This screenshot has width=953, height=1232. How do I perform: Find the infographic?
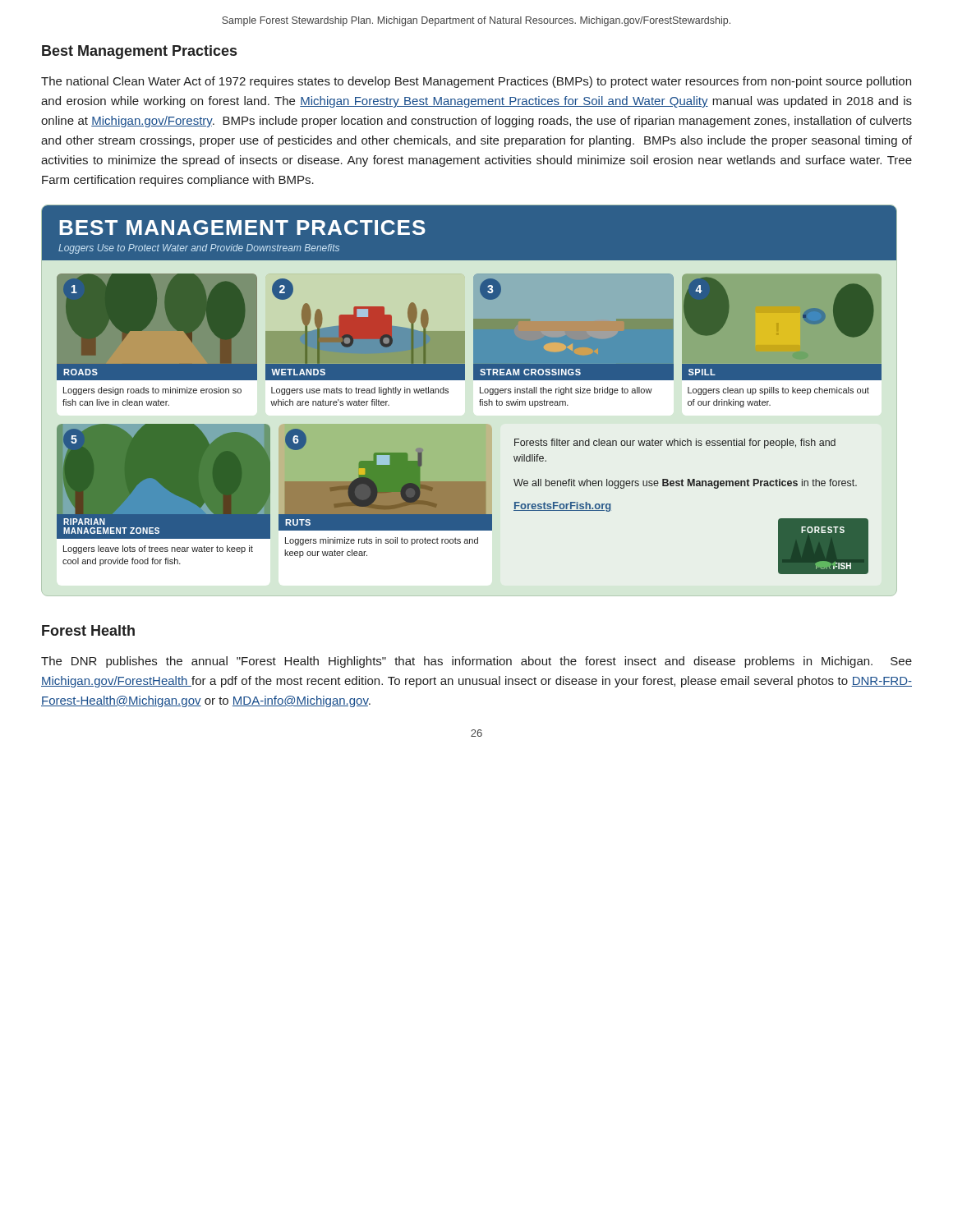tap(476, 400)
